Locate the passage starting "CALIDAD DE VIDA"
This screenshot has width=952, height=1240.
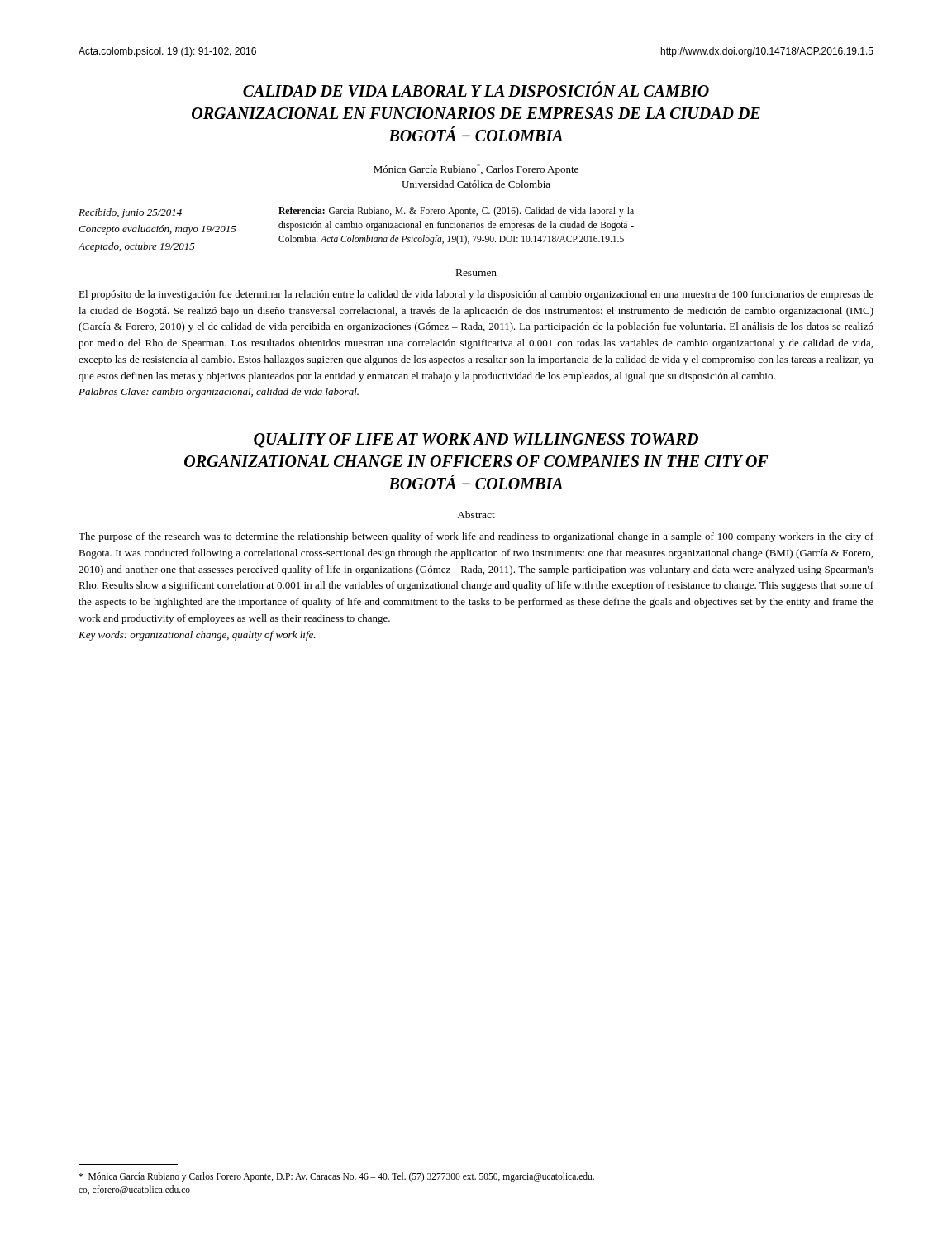click(x=476, y=114)
